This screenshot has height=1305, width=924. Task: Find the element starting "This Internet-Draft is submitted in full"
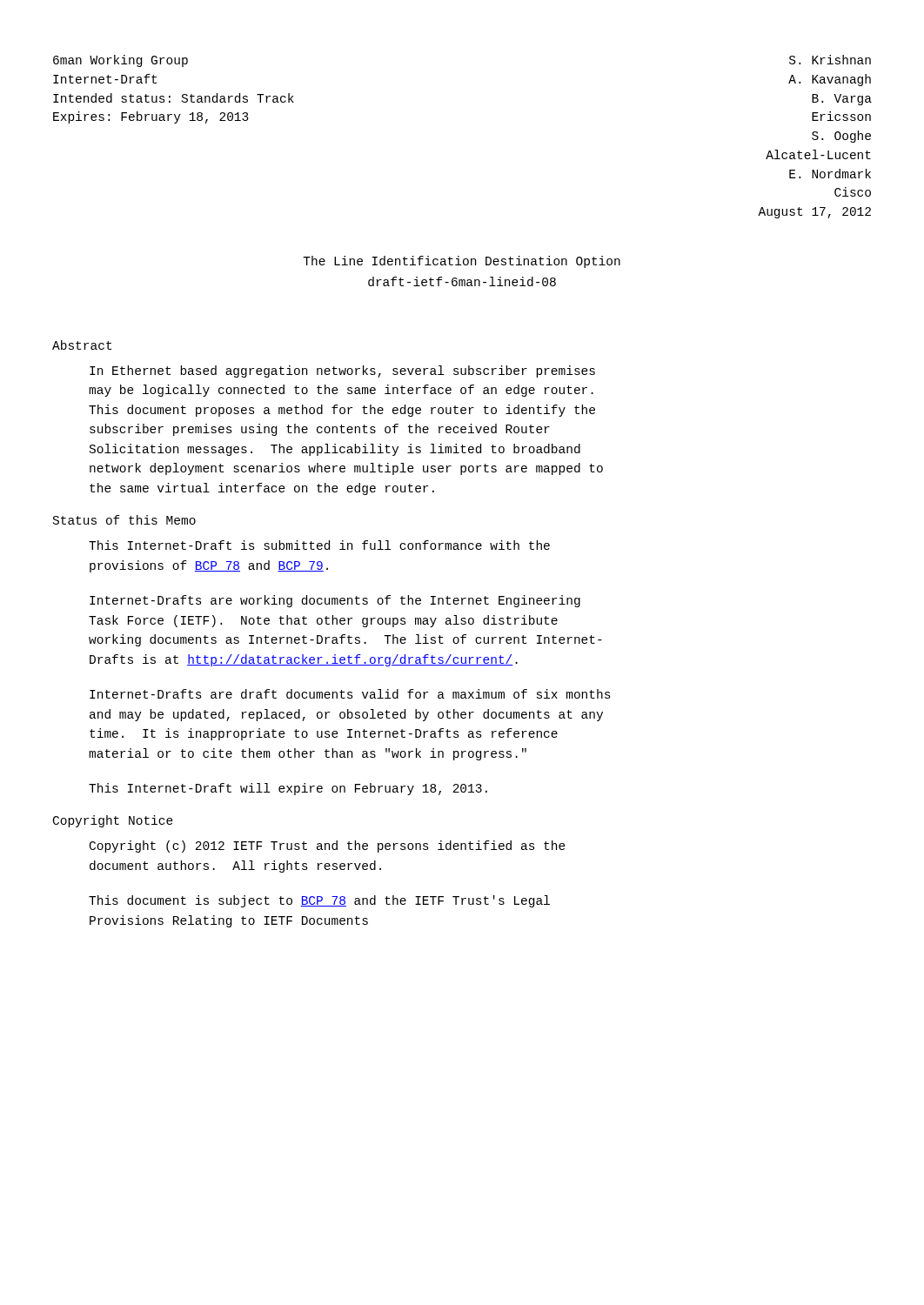[x=320, y=556]
